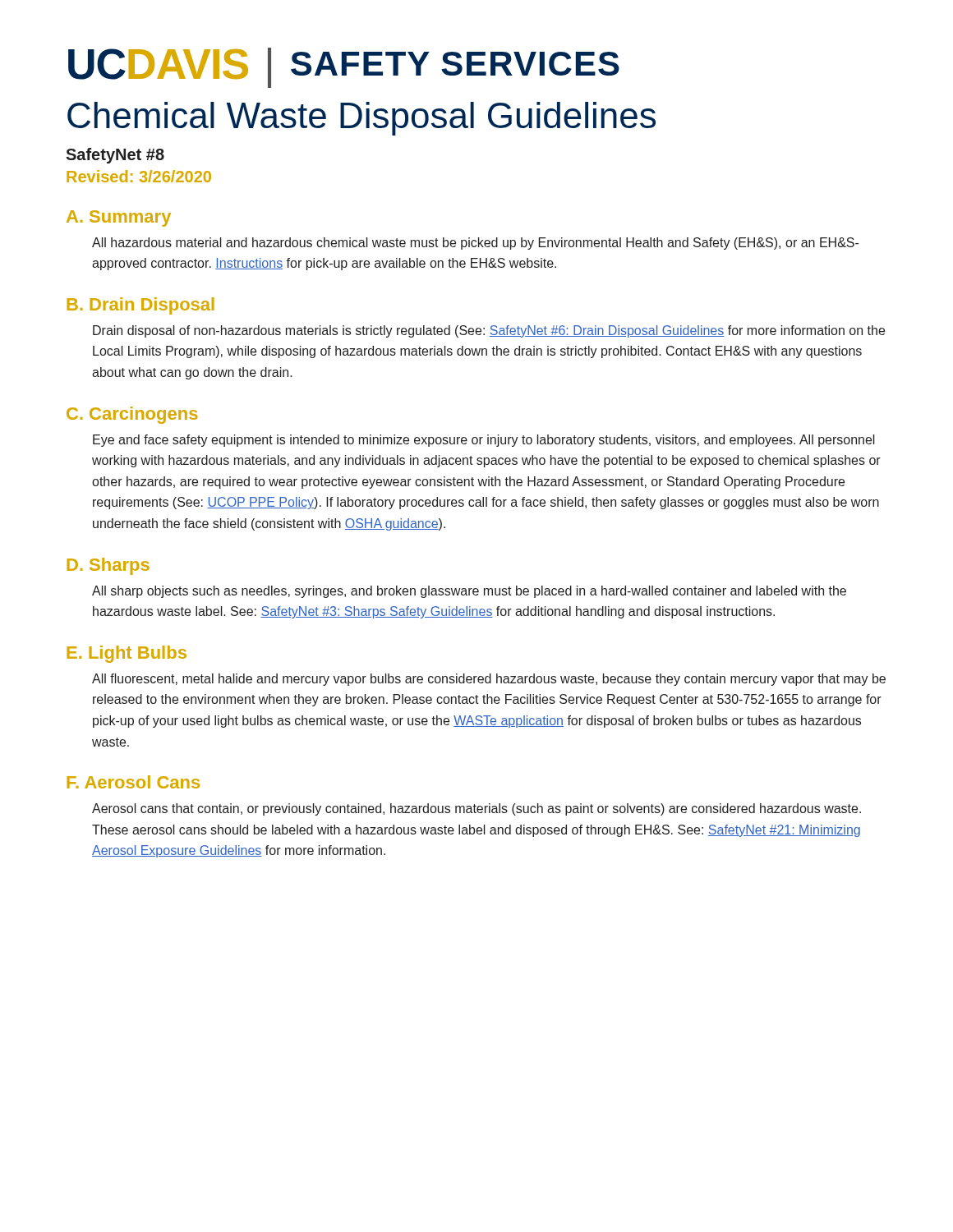The height and width of the screenshot is (1232, 953).
Task: Locate the text block that says "Eye and face safety equipment is intended to"
Action: 490,482
